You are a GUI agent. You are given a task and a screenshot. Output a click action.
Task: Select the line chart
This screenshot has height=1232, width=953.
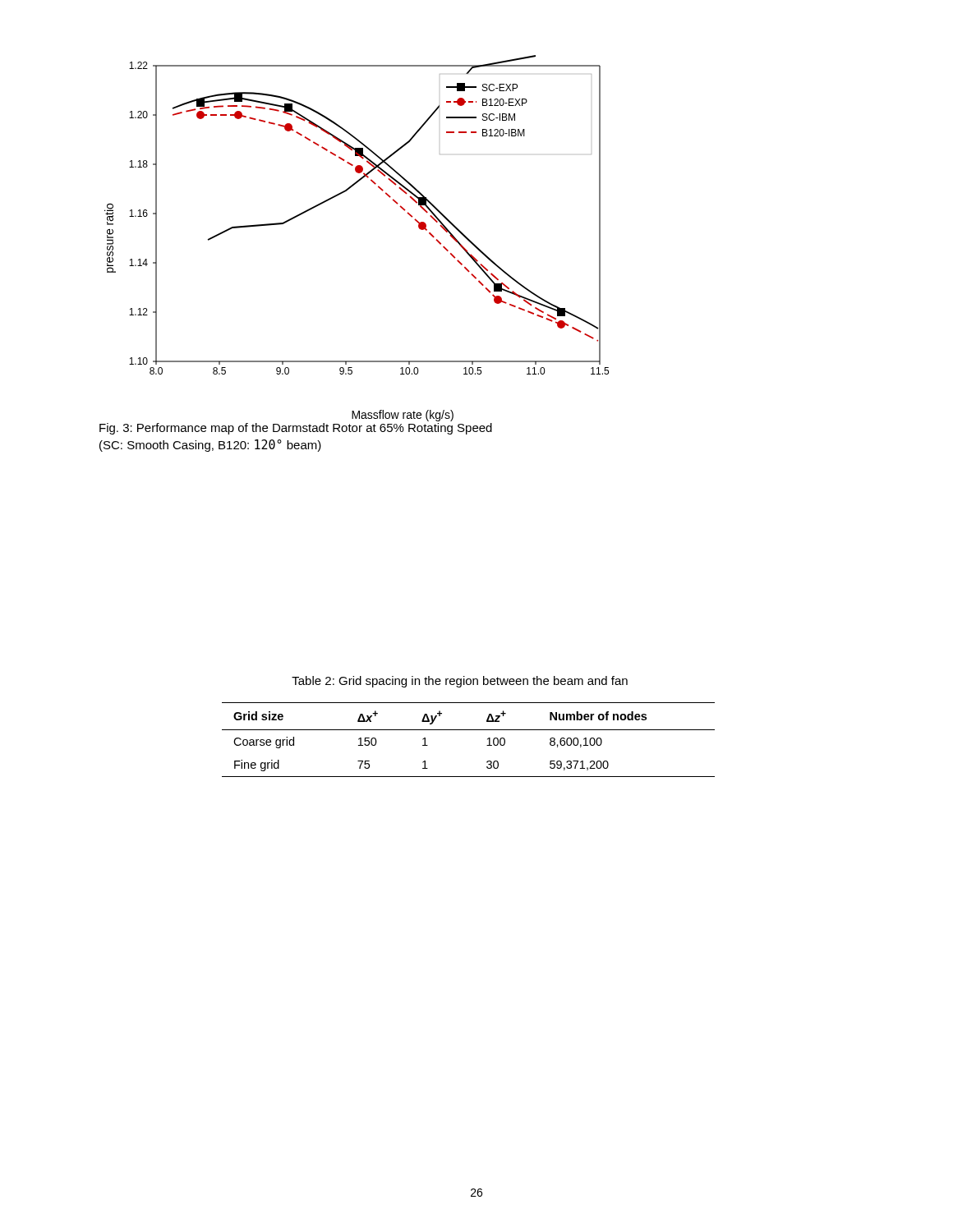(x=386, y=240)
